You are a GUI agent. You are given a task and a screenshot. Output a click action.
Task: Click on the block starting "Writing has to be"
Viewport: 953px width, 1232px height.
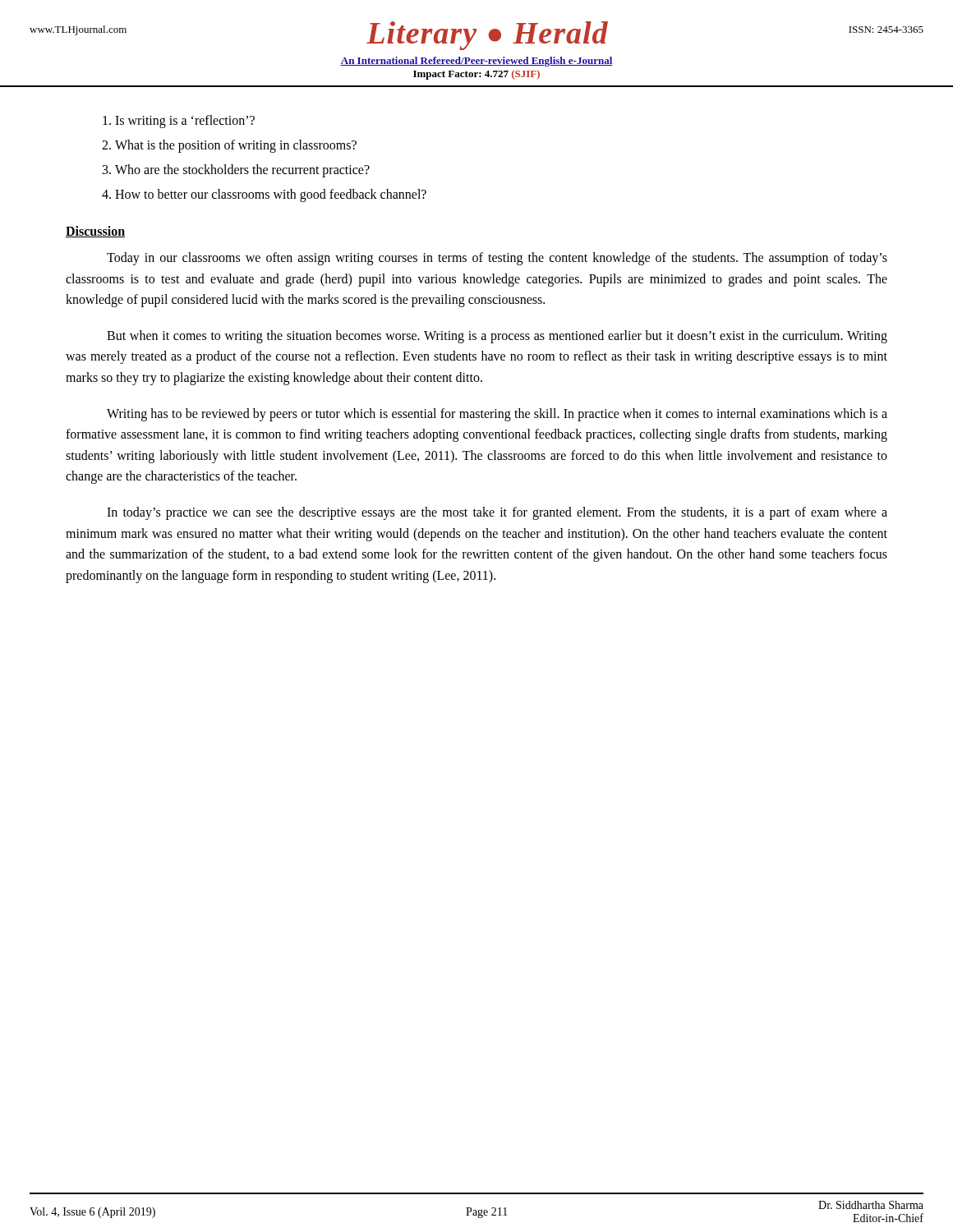[476, 445]
